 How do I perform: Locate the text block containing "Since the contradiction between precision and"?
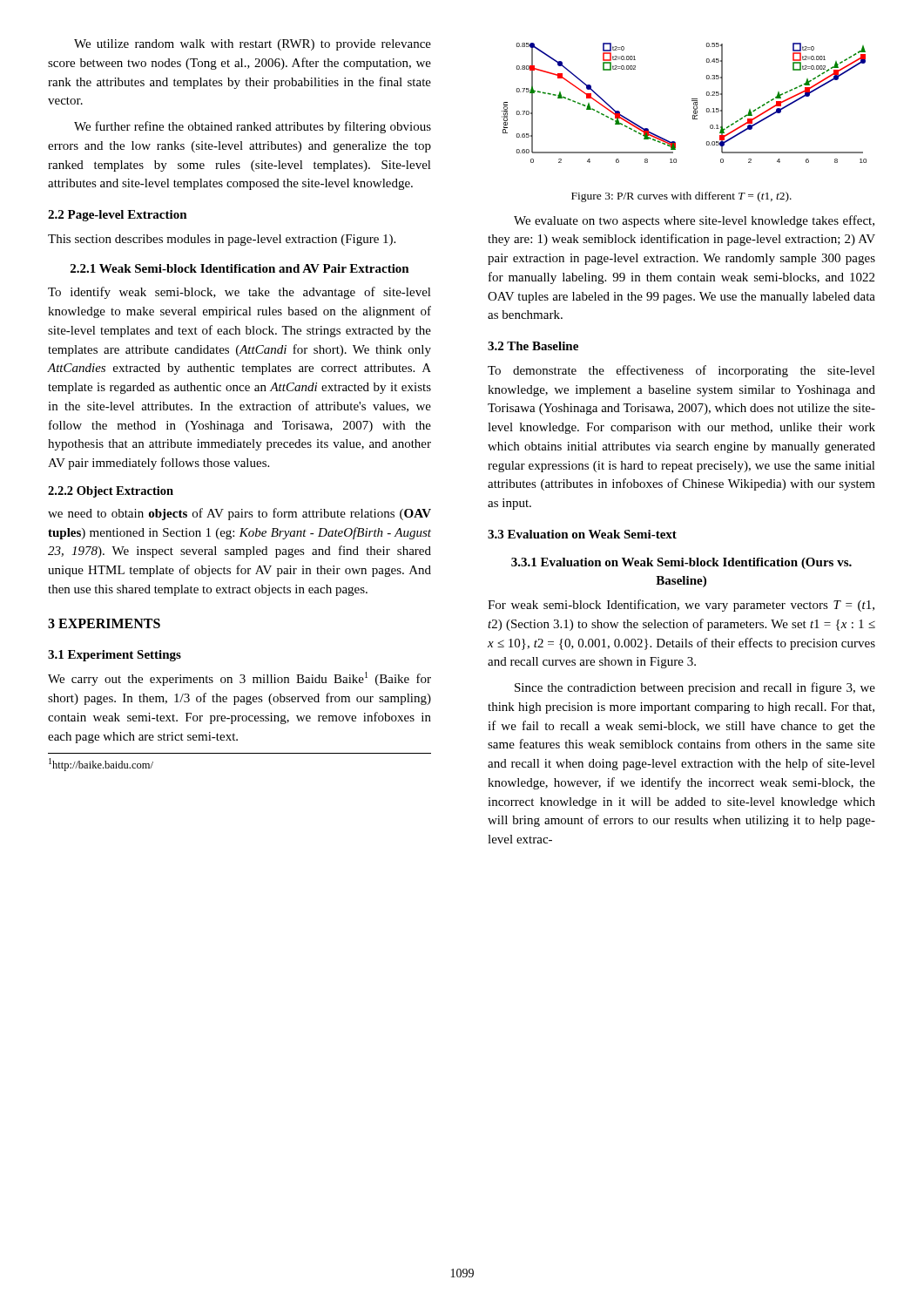pyautogui.click(x=681, y=764)
